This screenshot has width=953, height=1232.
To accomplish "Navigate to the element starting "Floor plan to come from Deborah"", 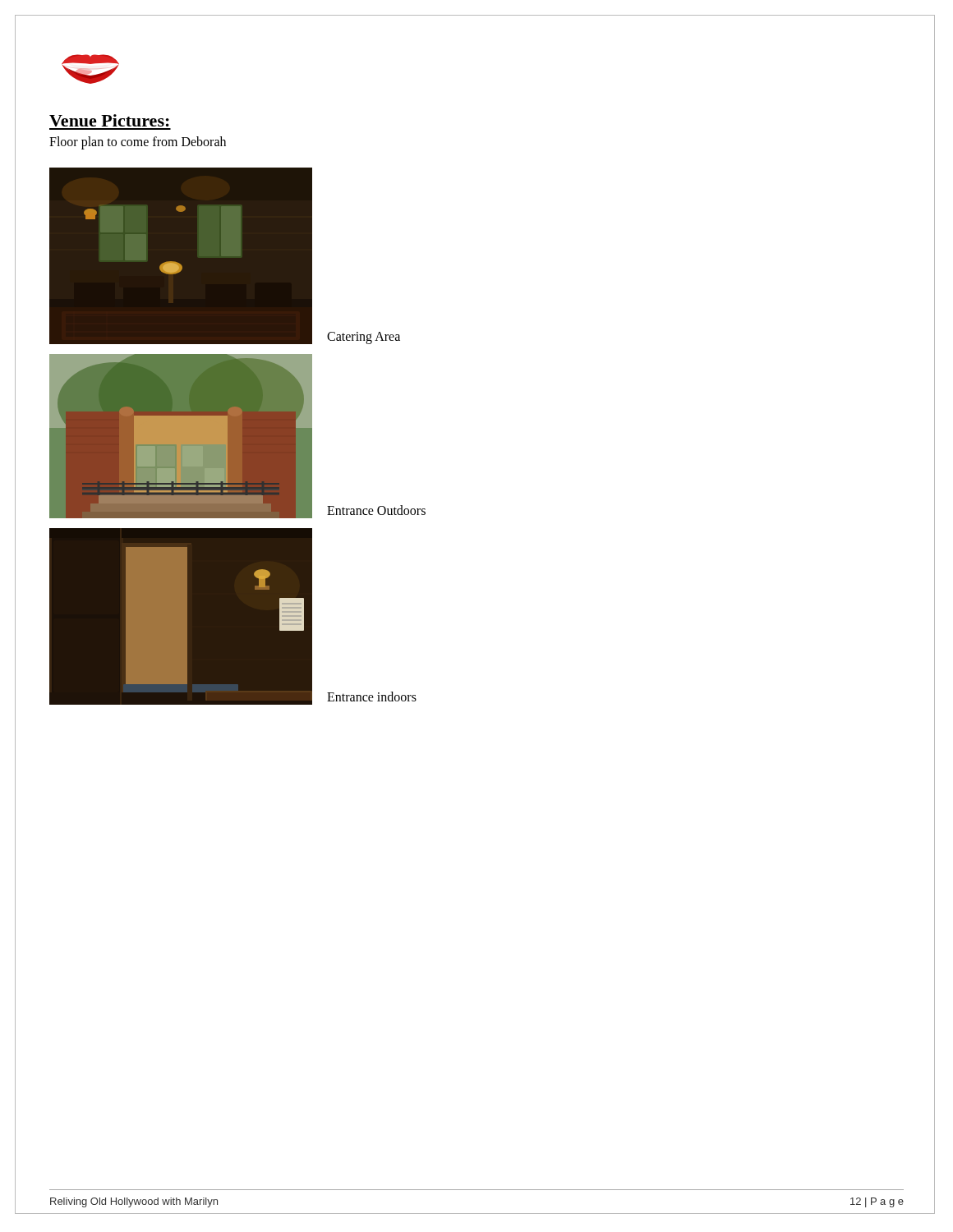I will pyautogui.click(x=138, y=142).
